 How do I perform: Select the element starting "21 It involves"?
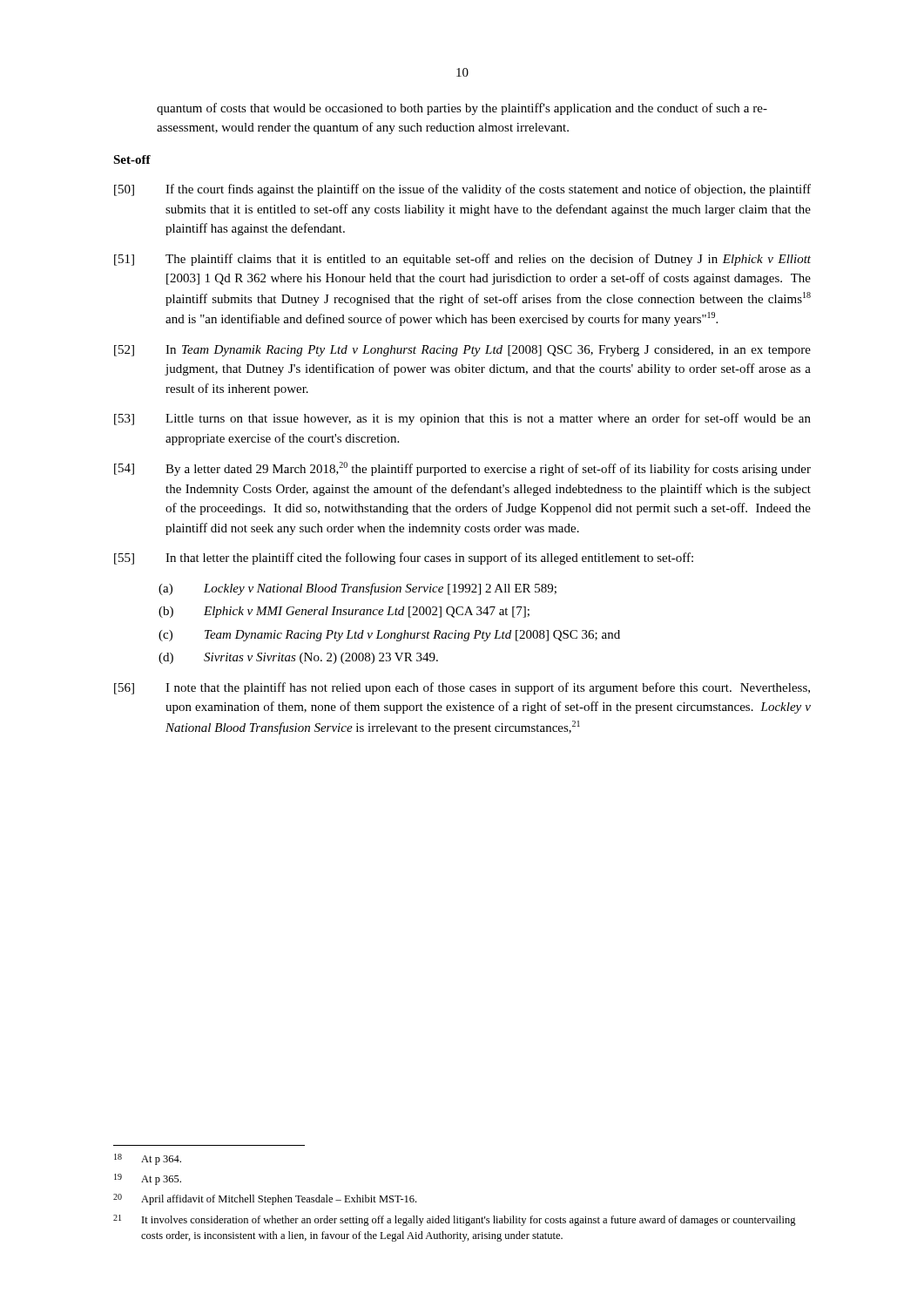pos(462,1228)
